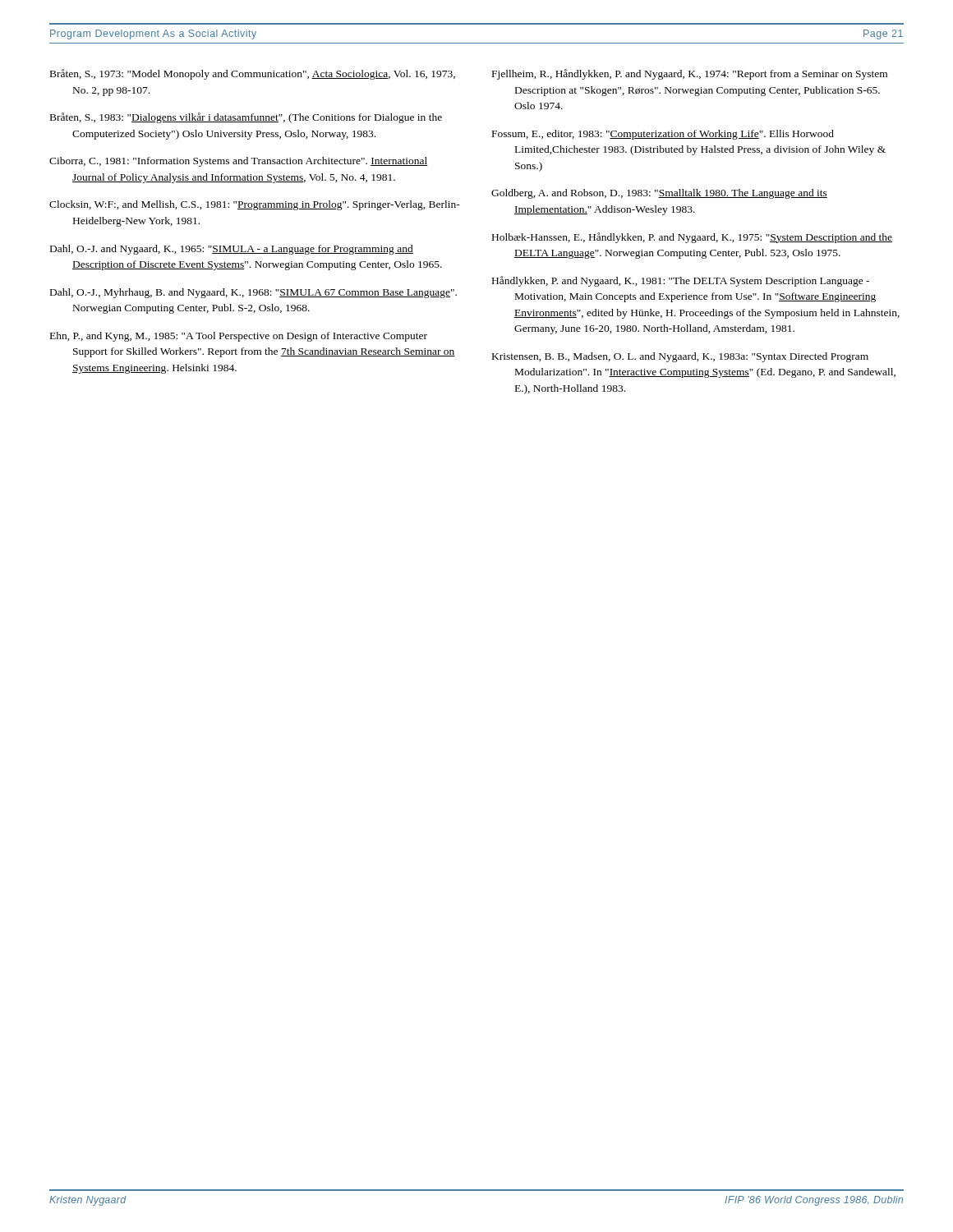Point to the passage starting "Clocksin, W:F:, and Mellish, C.S.,"
953x1232 pixels.
(x=255, y=212)
